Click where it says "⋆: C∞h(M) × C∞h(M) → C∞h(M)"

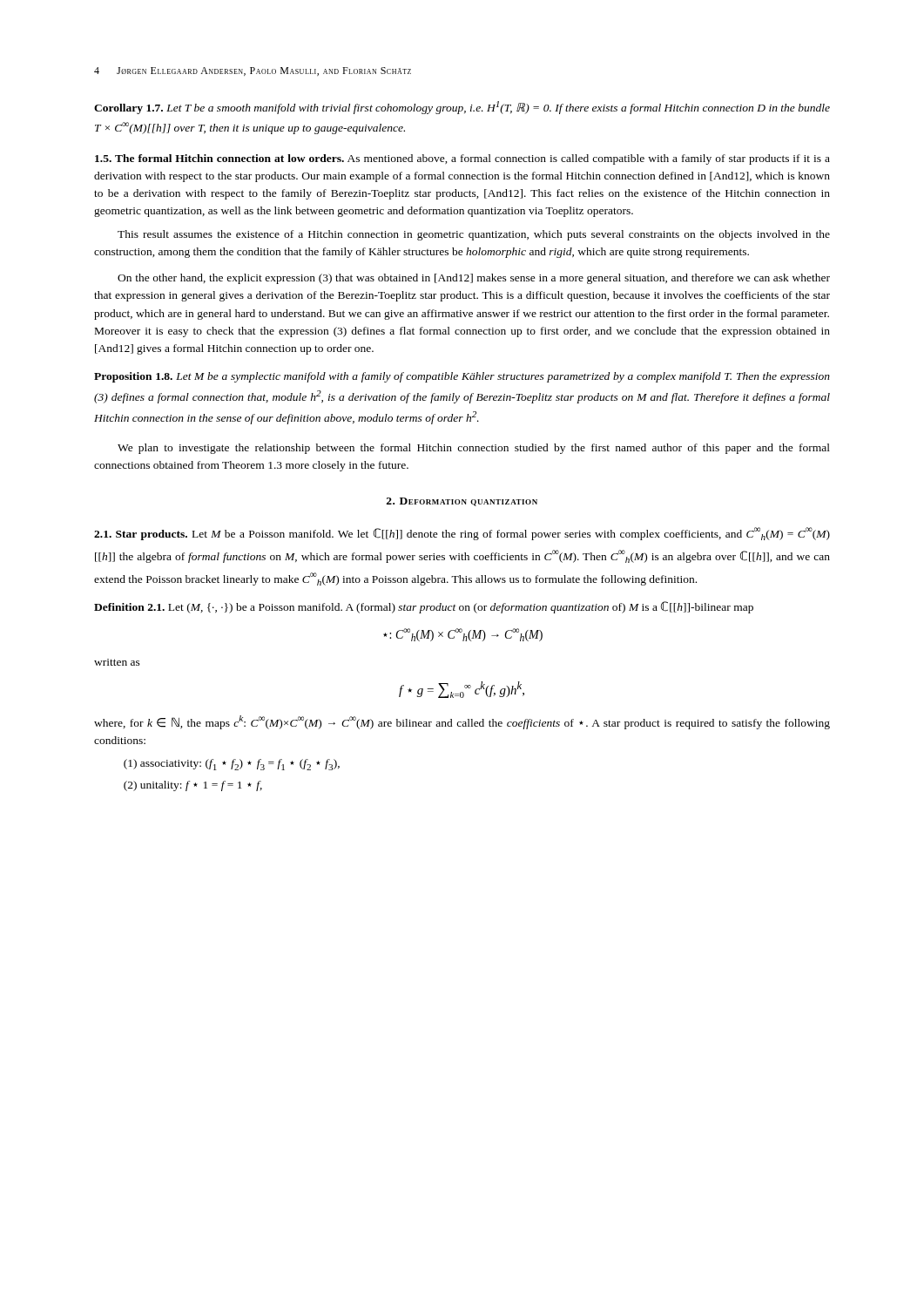pyautogui.click(x=462, y=635)
